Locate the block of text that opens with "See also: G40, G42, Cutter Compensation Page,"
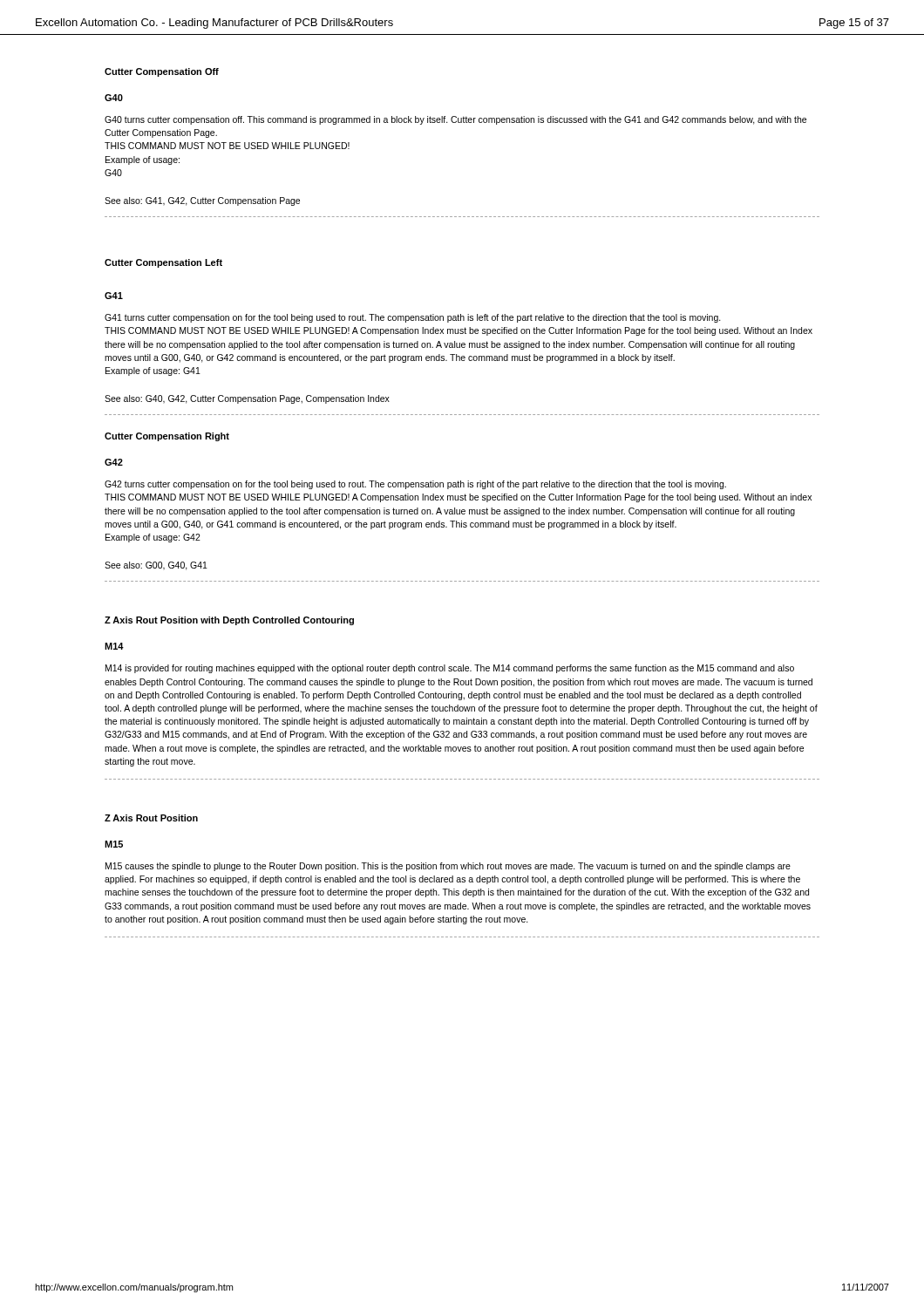 (247, 399)
